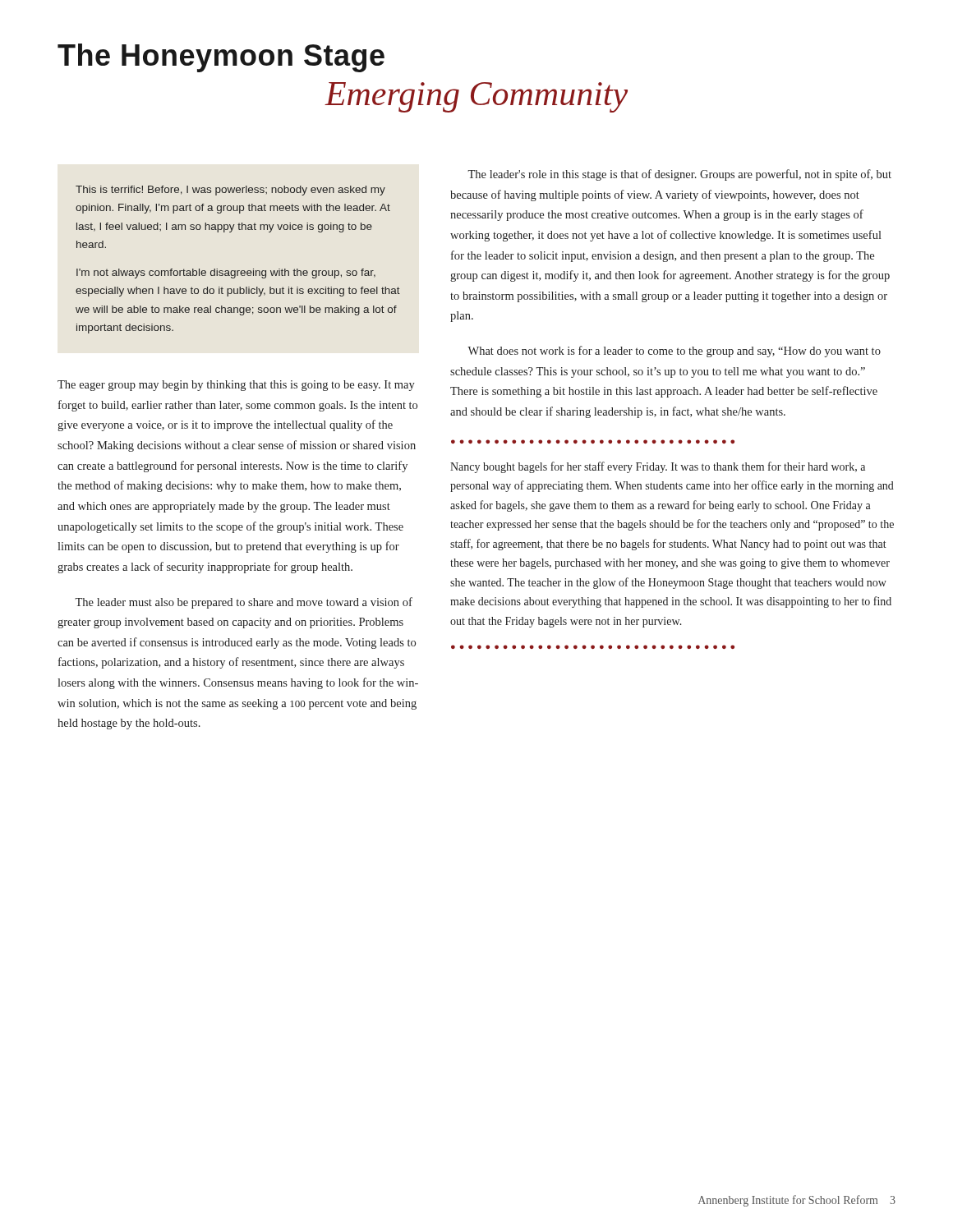Point to the block beginning "The leader's role in this"

coord(673,245)
